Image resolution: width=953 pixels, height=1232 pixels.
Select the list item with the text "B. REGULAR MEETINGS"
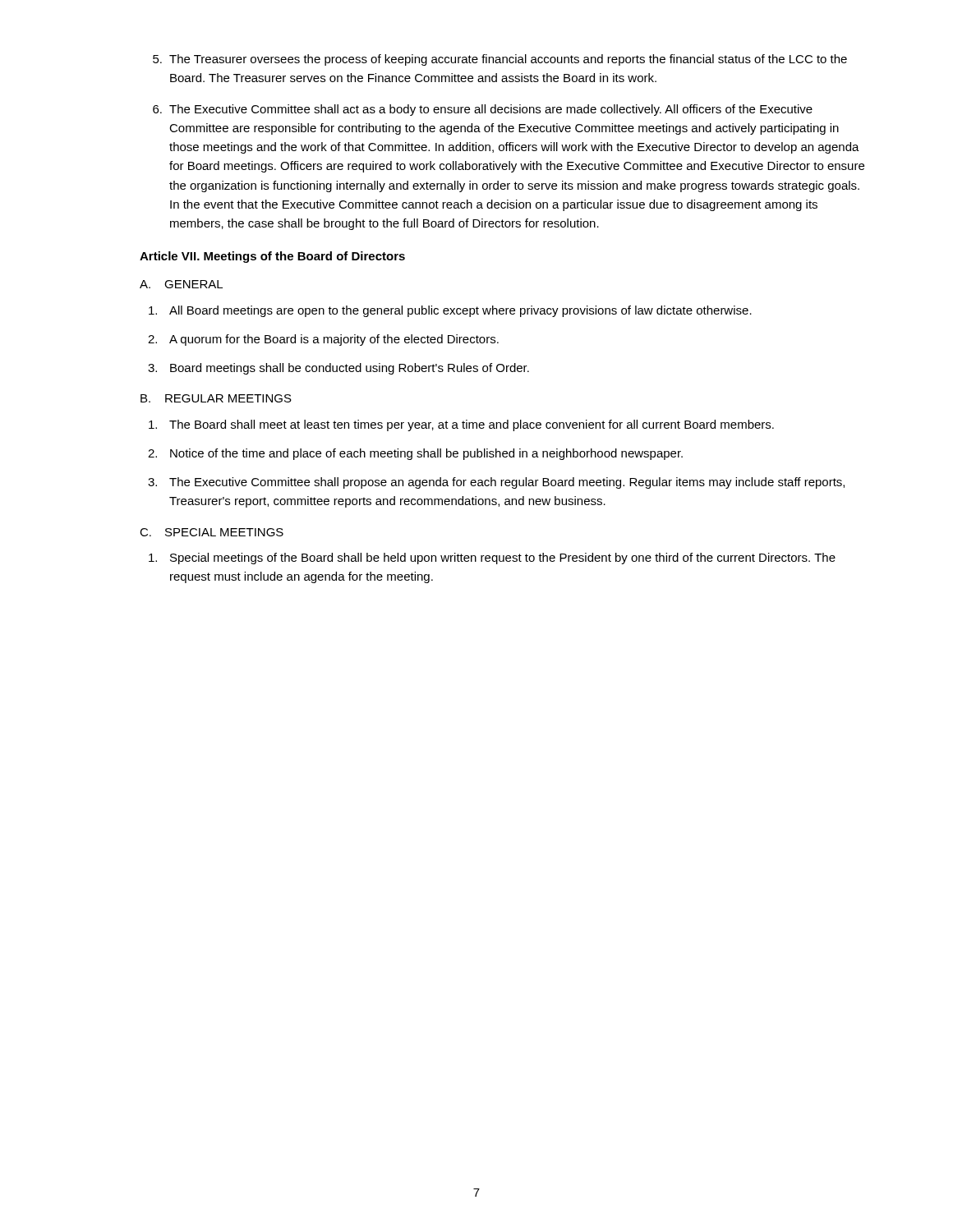point(216,398)
